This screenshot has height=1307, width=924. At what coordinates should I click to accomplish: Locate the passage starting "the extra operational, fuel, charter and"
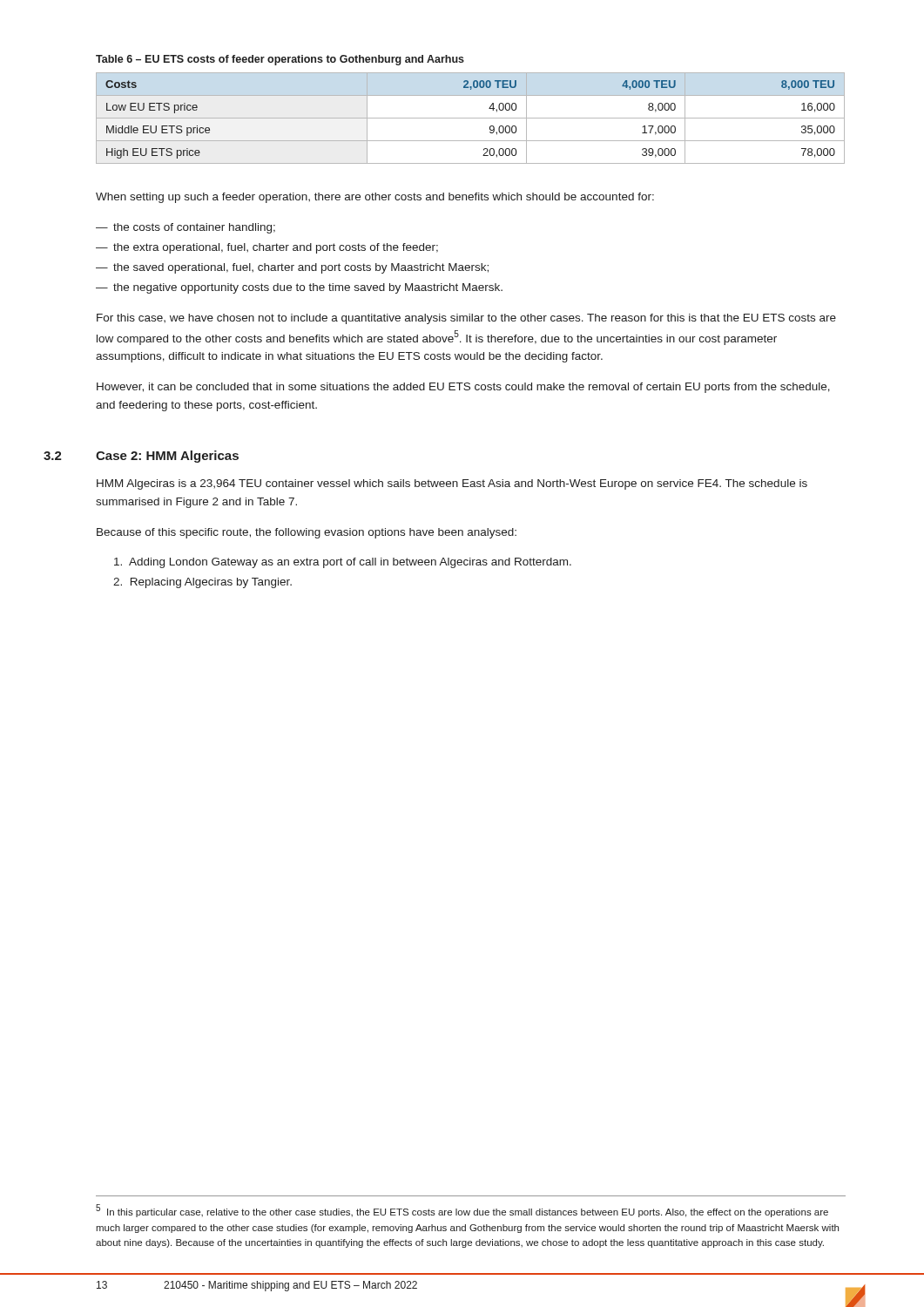pyautogui.click(x=276, y=247)
